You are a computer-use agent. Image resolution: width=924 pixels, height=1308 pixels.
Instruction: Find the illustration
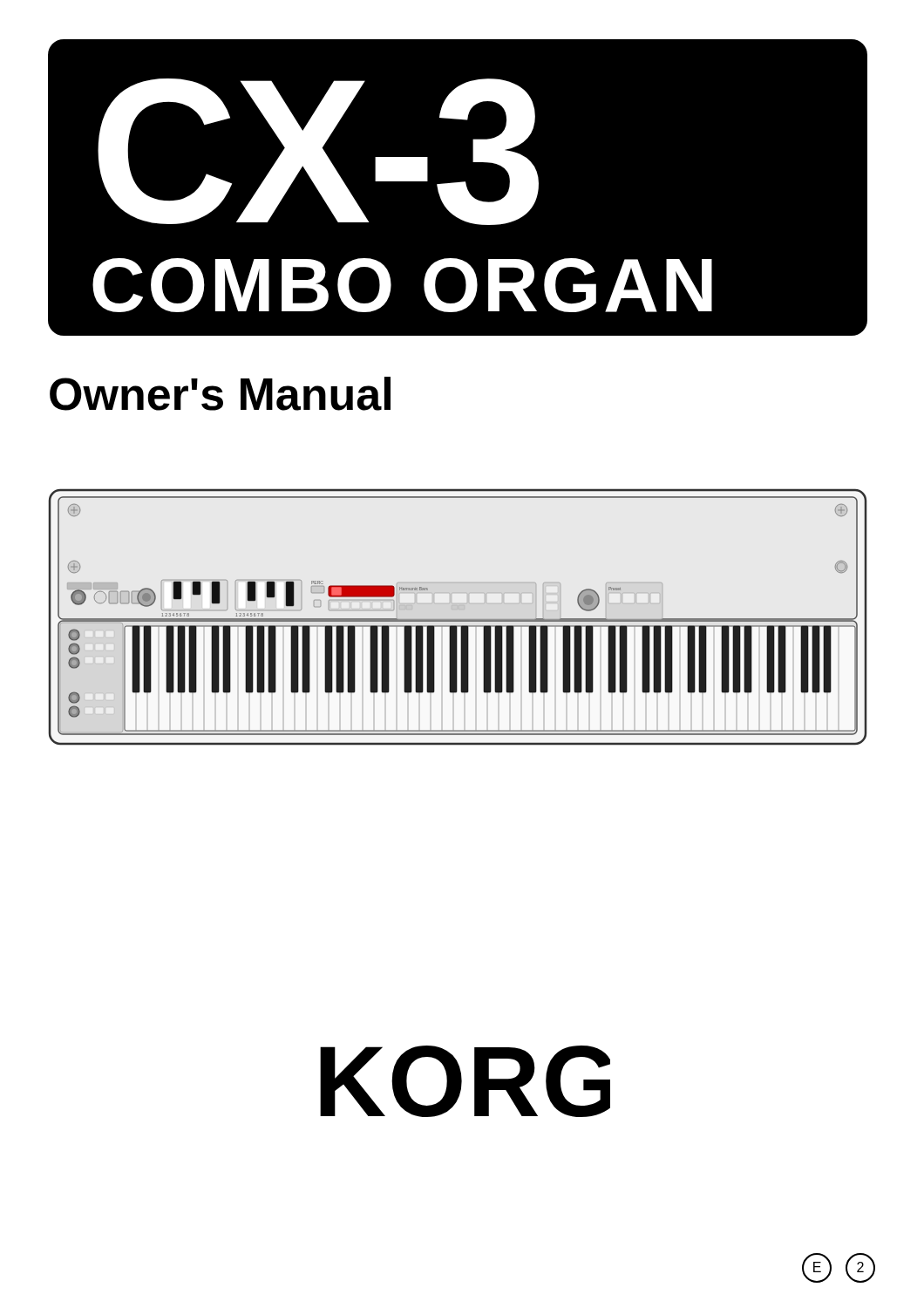click(x=458, y=617)
